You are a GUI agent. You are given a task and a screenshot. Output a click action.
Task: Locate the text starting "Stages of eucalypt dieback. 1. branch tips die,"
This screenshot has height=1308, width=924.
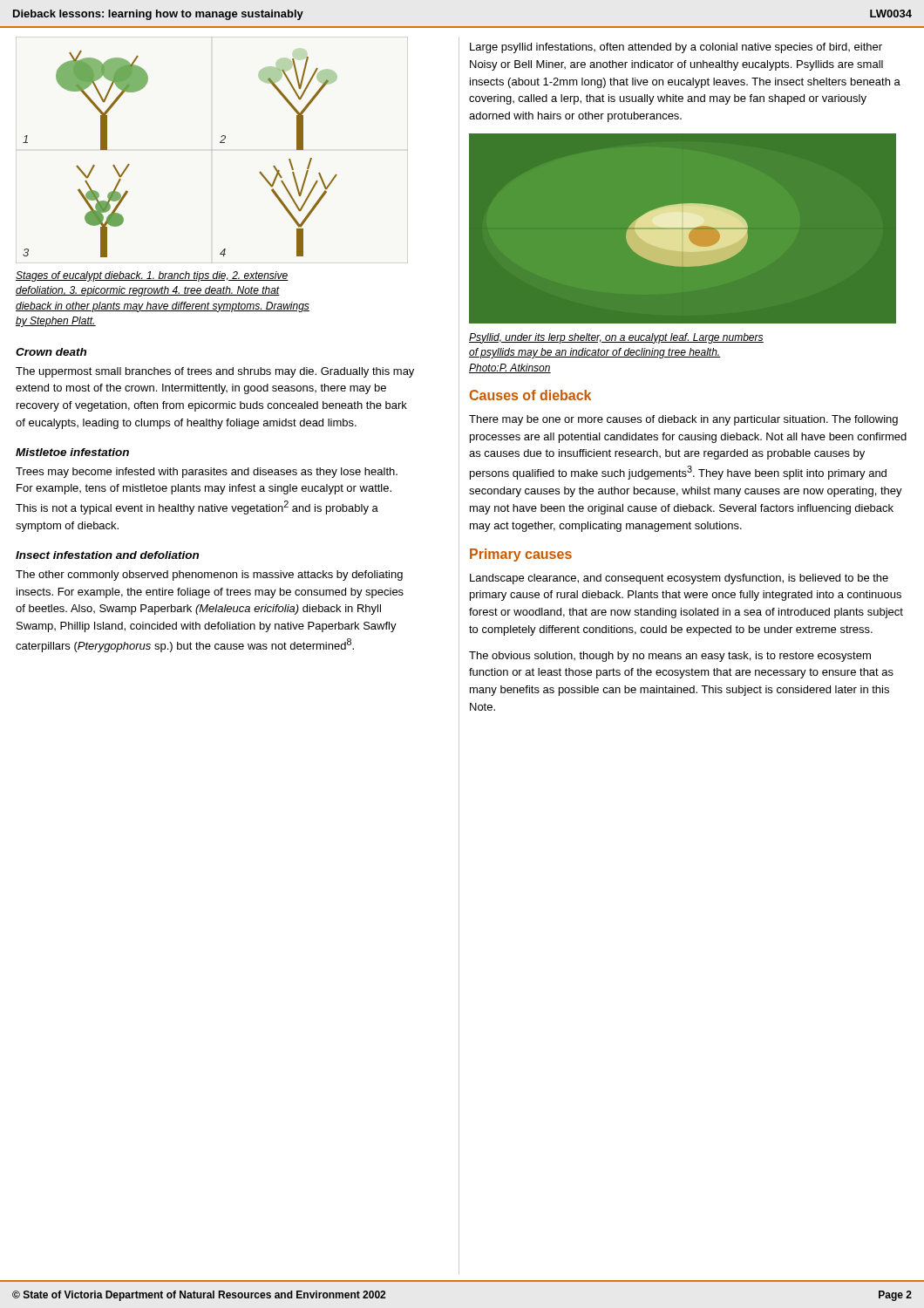(162, 298)
